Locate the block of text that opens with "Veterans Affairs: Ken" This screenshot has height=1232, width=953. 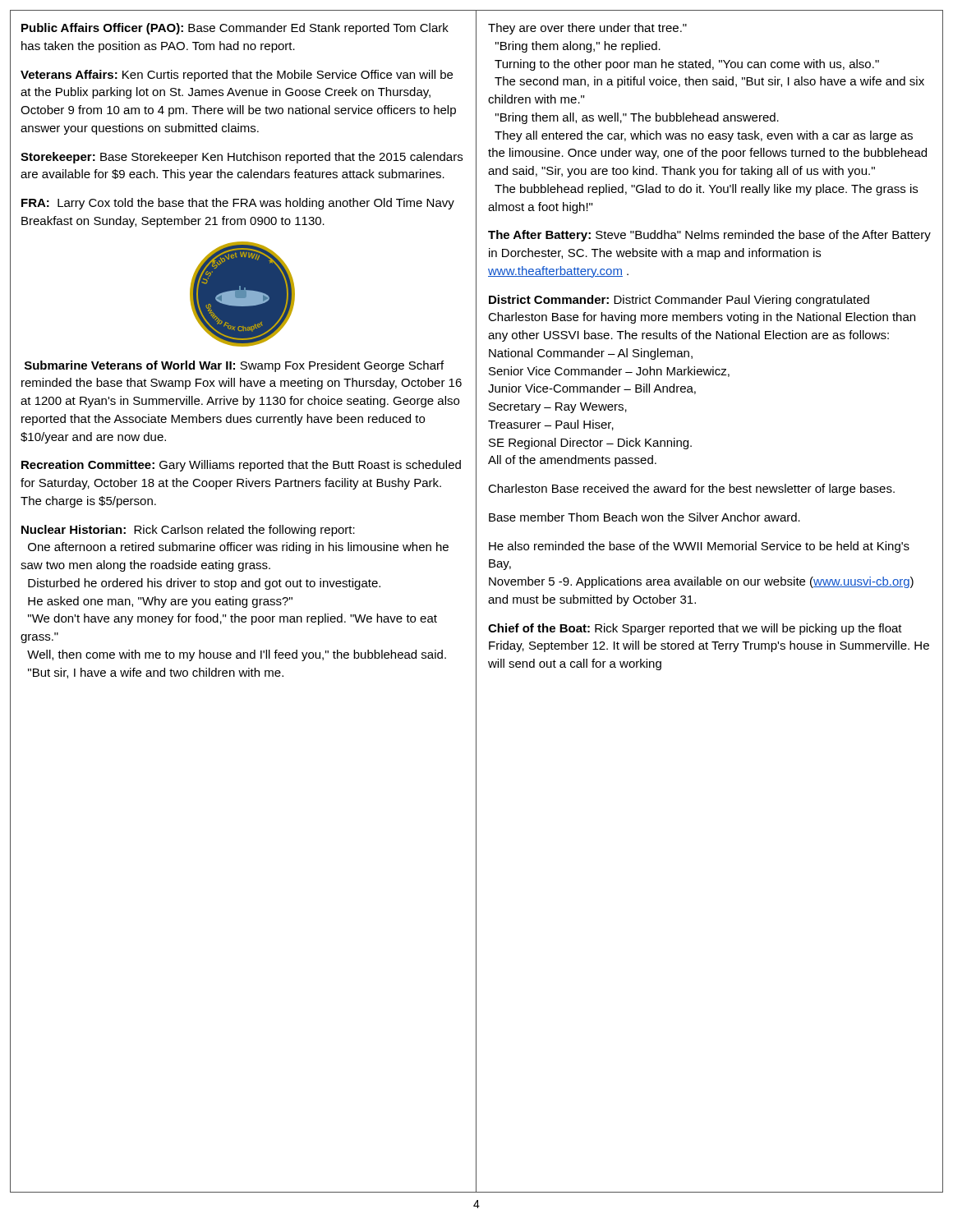point(238,101)
